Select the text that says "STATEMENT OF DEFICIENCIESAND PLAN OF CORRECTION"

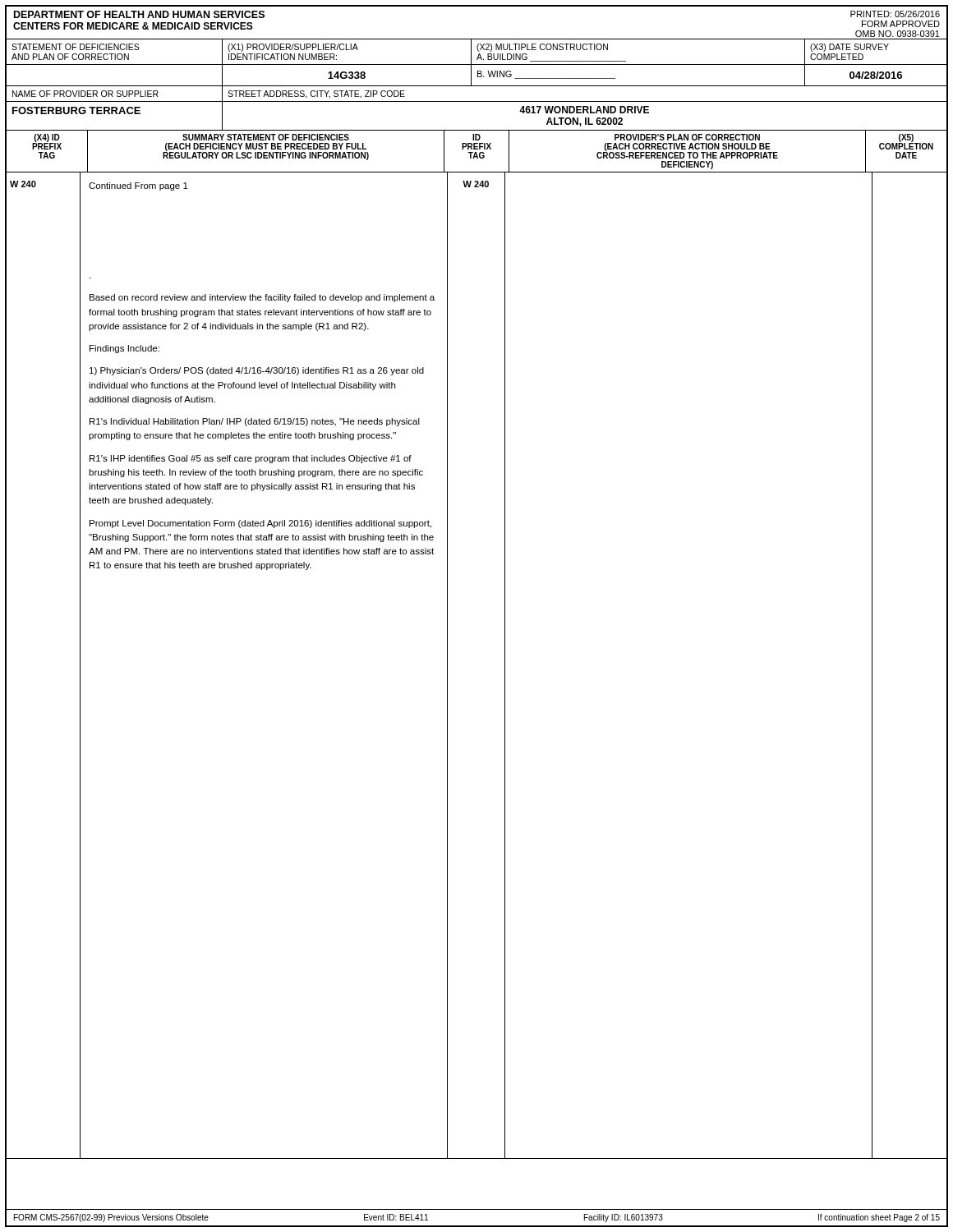[75, 52]
